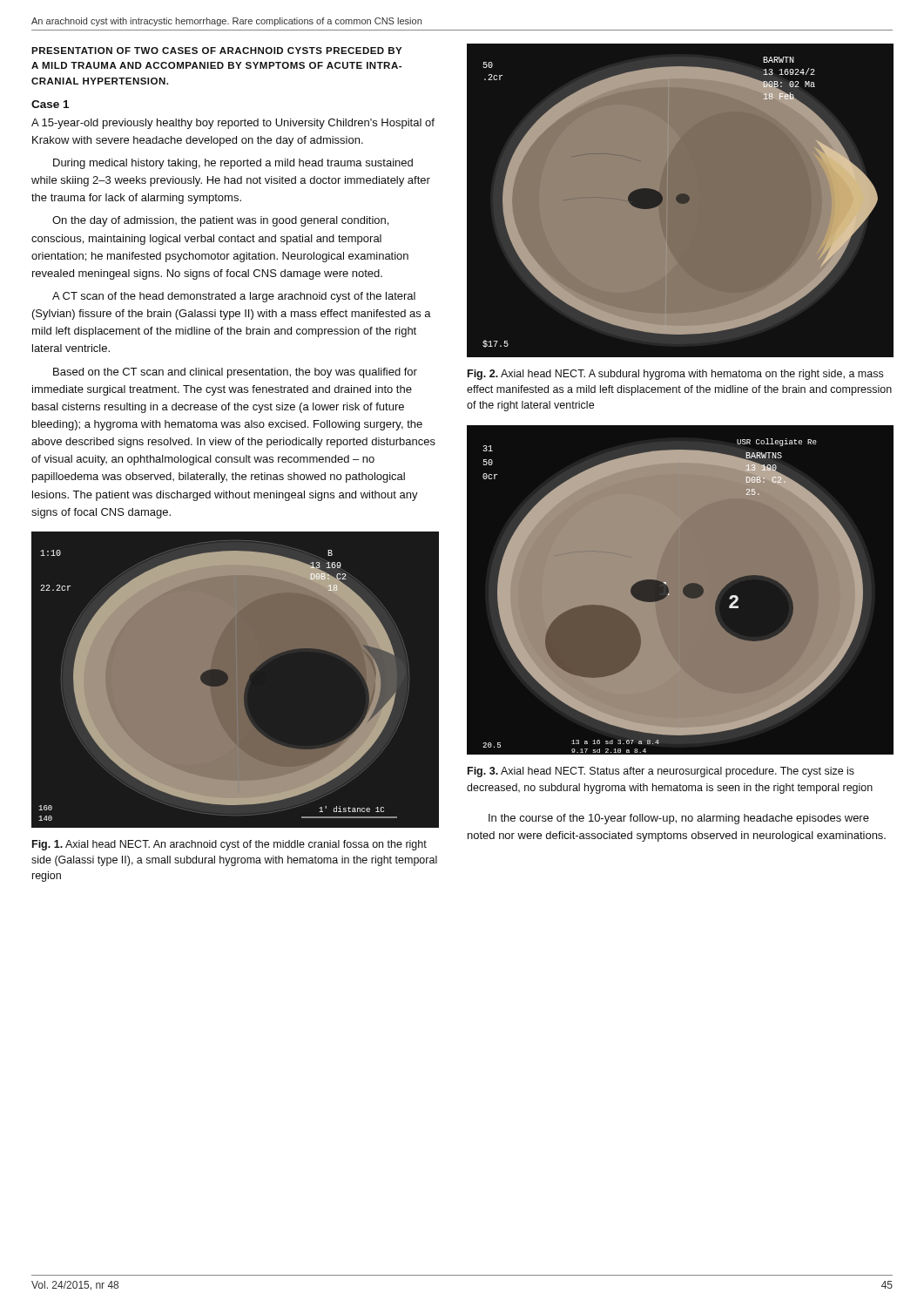The height and width of the screenshot is (1307, 924).
Task: Where is the caption that starts "Fig. 1. Axial head NECT. An arachnoid"?
Action: coord(234,860)
